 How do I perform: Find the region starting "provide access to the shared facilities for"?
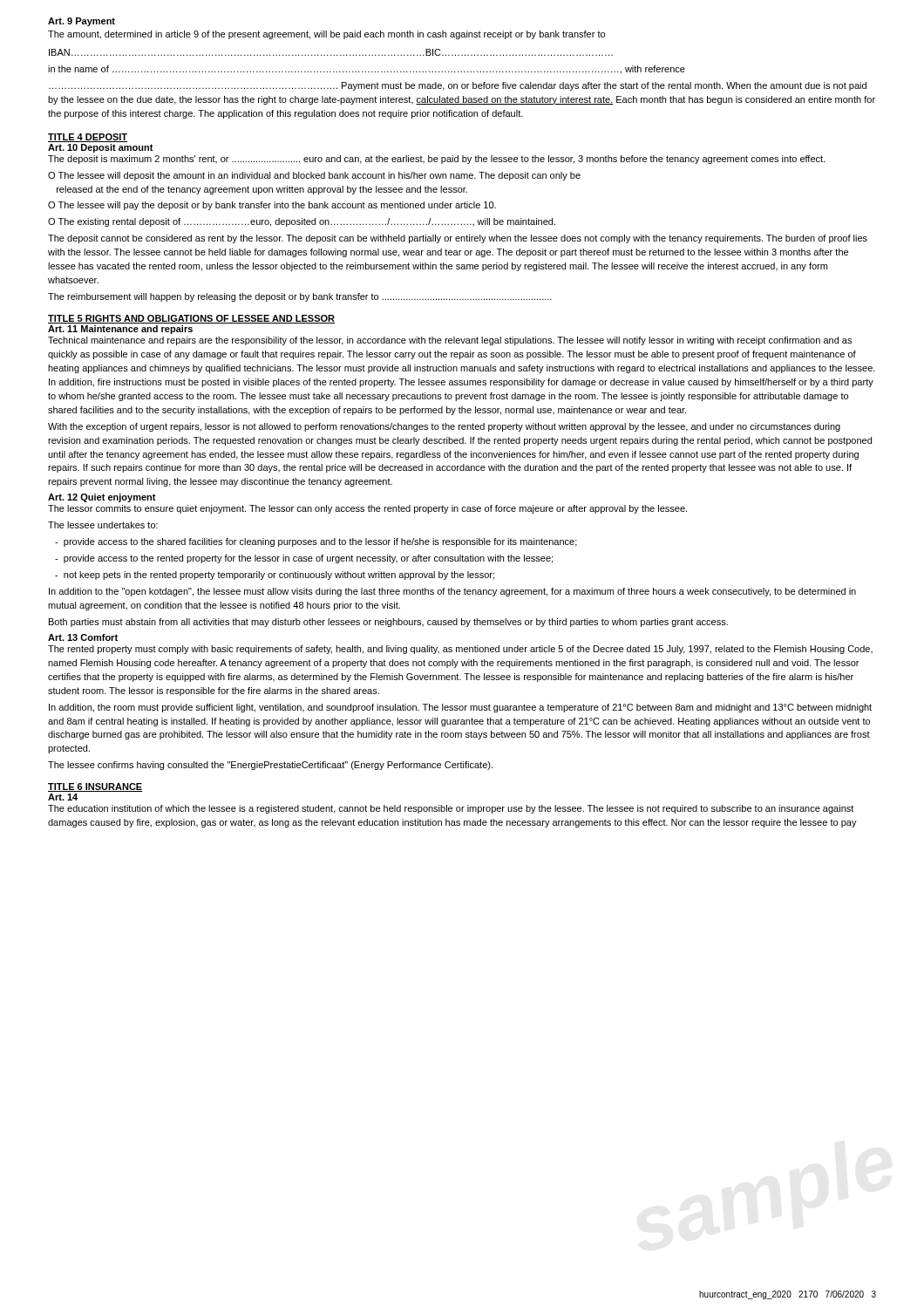click(465, 543)
